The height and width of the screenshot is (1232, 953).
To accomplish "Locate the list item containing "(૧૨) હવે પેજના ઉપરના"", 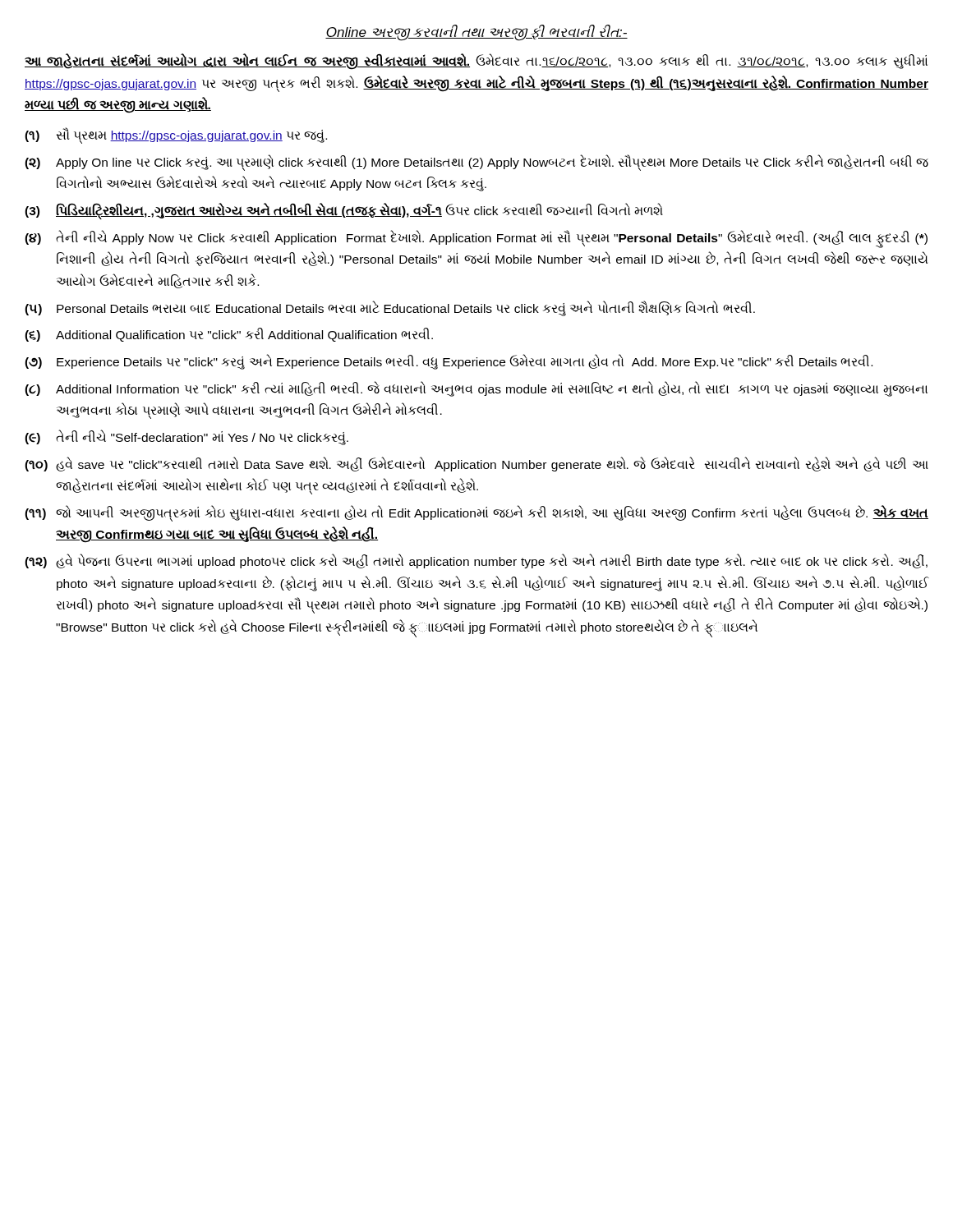I will (476, 595).
